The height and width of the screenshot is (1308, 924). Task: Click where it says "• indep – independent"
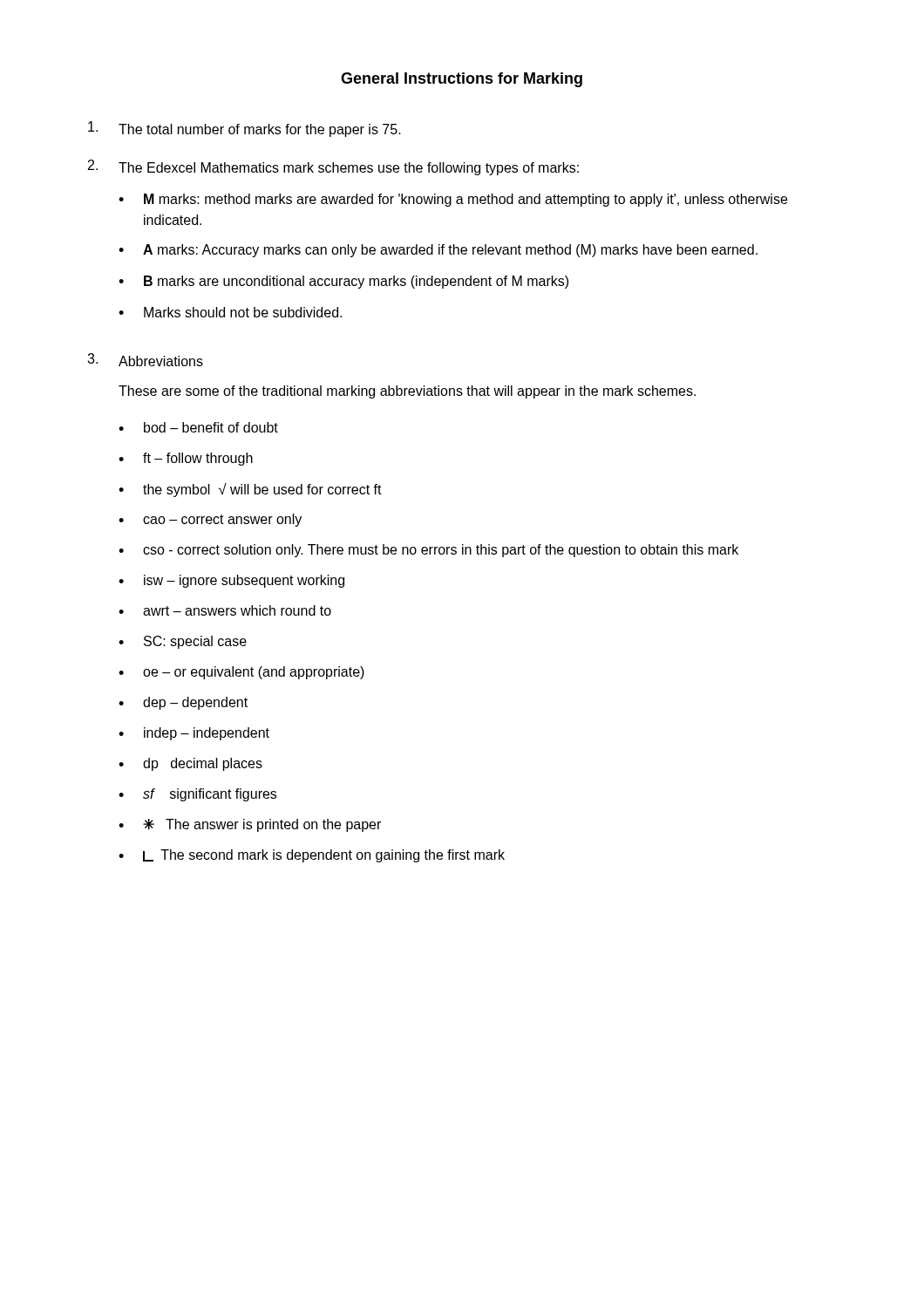click(194, 734)
